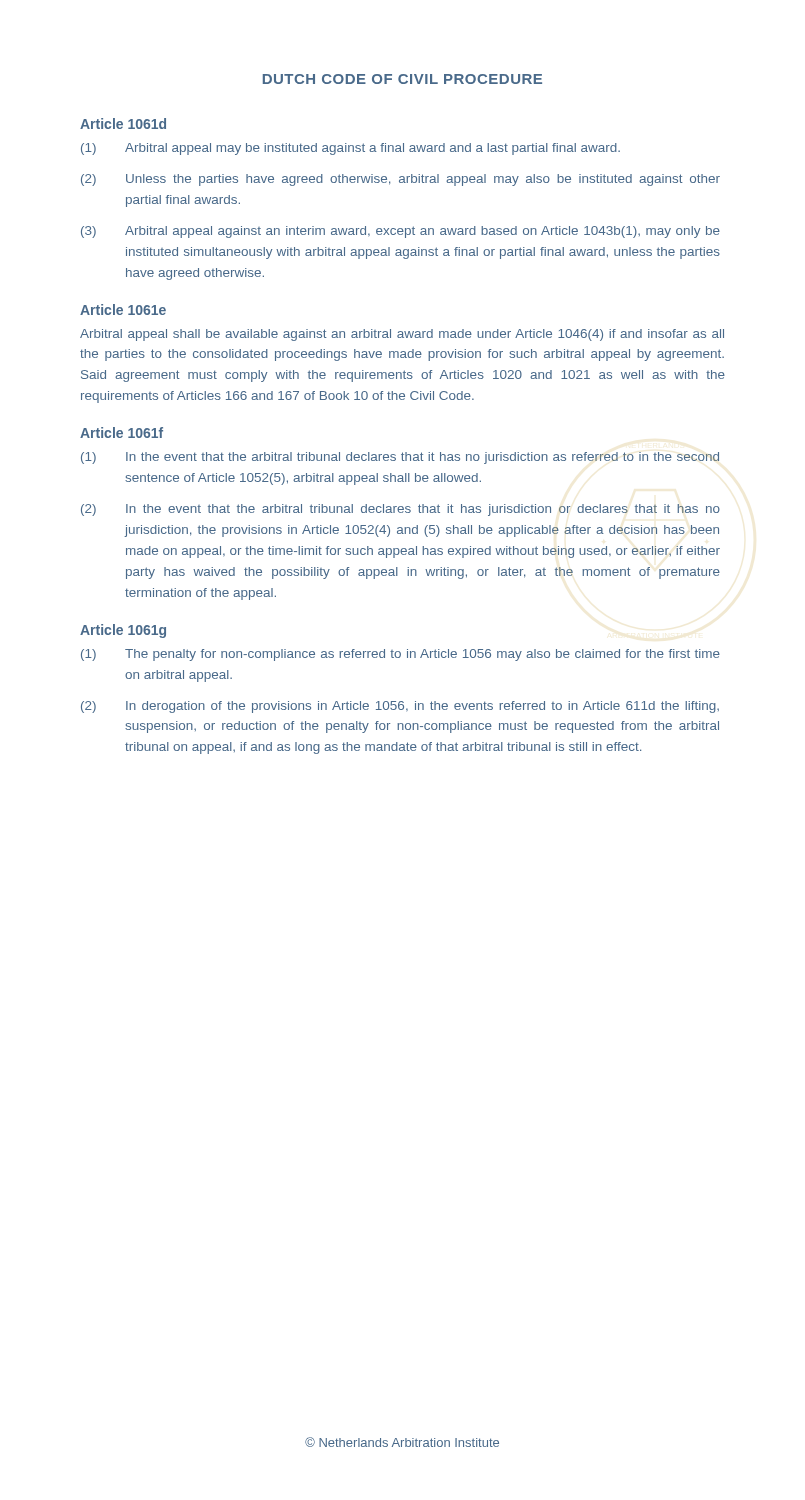The width and height of the screenshot is (805, 1500).
Task: Locate the block starting "(3)Arbitral appeal against an interim award, except"
Action: [400, 252]
